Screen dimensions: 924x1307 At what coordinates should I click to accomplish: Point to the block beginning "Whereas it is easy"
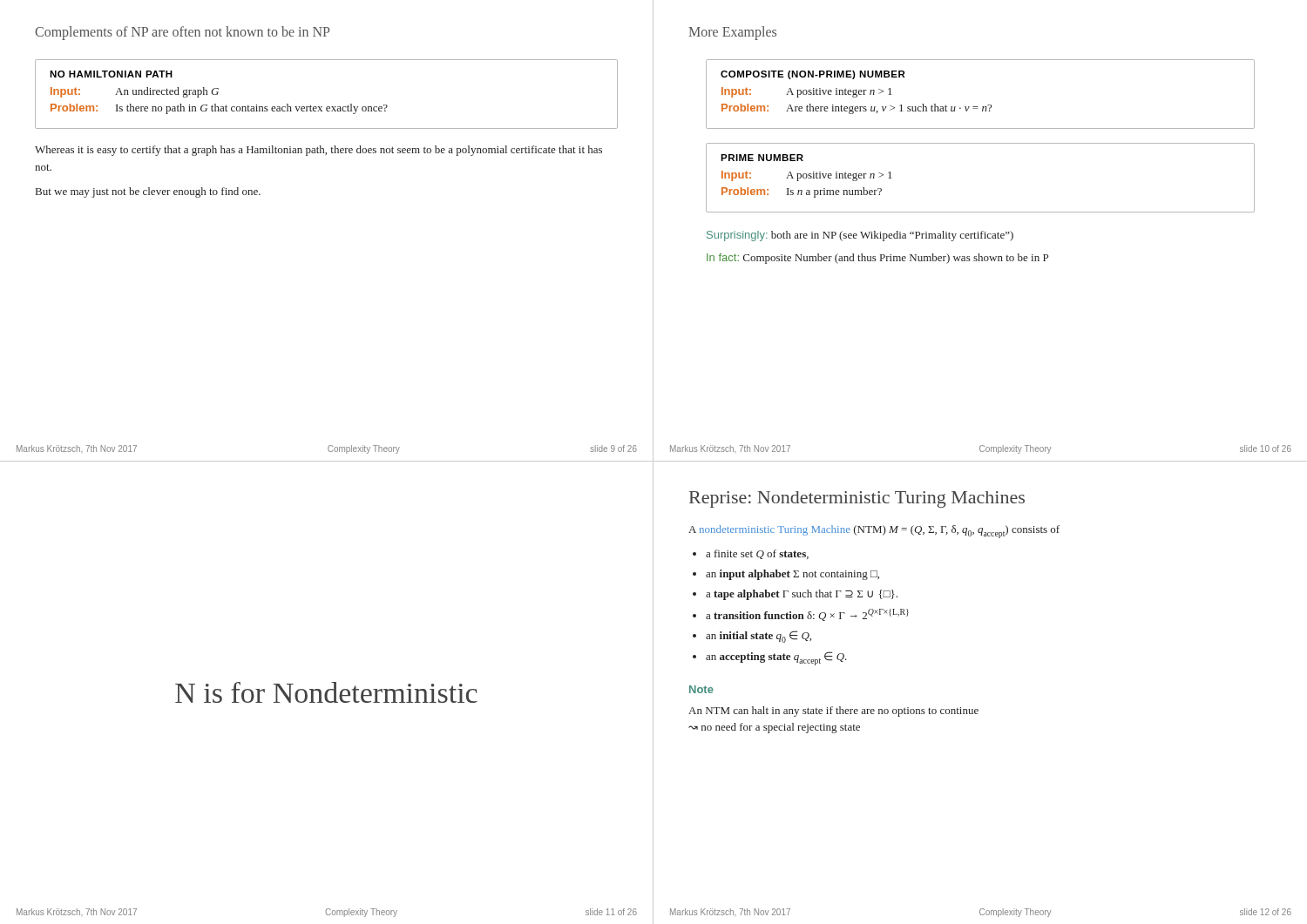coord(319,158)
